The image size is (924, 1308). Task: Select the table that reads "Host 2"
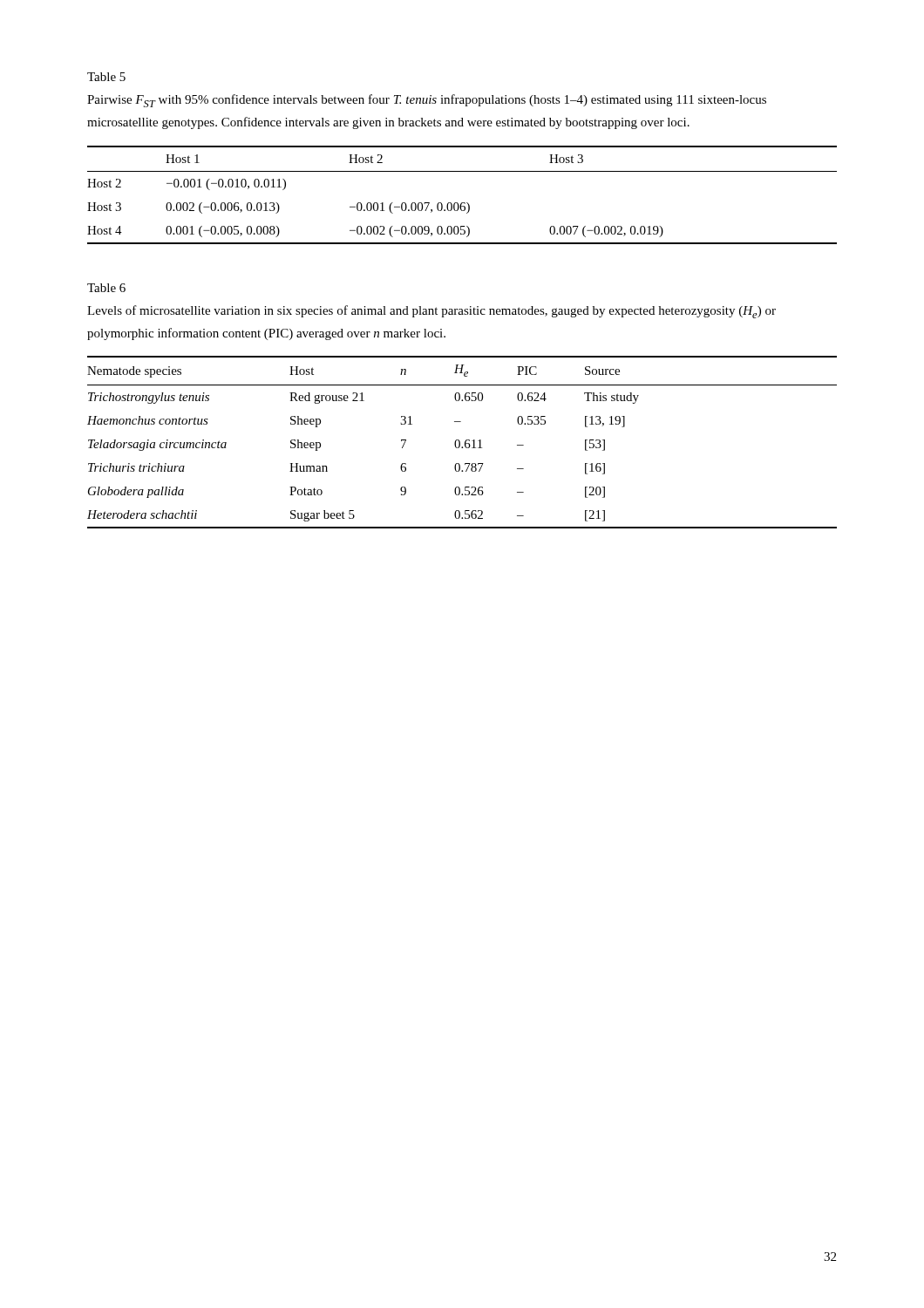click(462, 195)
